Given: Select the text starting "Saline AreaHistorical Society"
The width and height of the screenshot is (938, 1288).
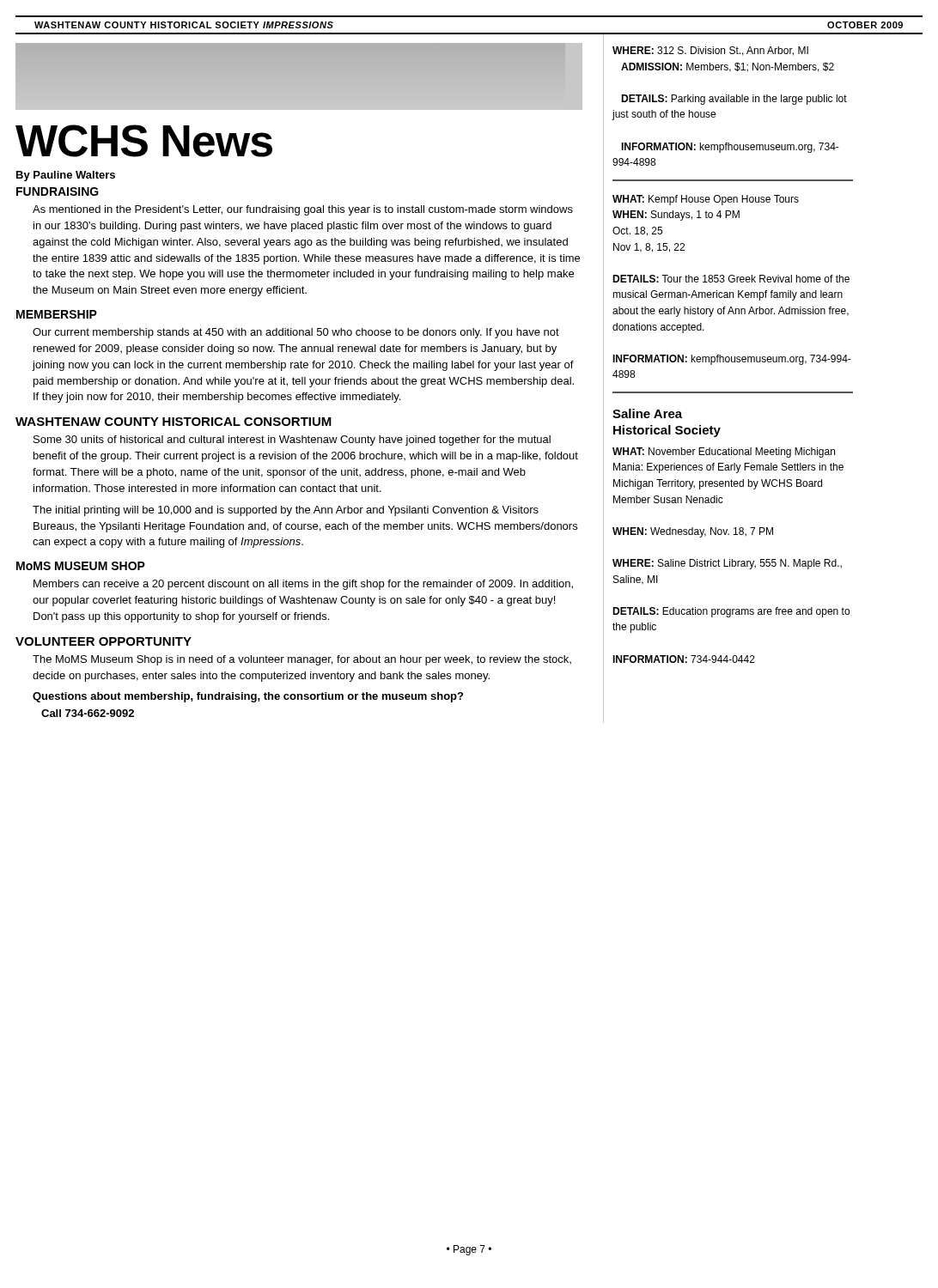Looking at the screenshot, I should [x=666, y=422].
